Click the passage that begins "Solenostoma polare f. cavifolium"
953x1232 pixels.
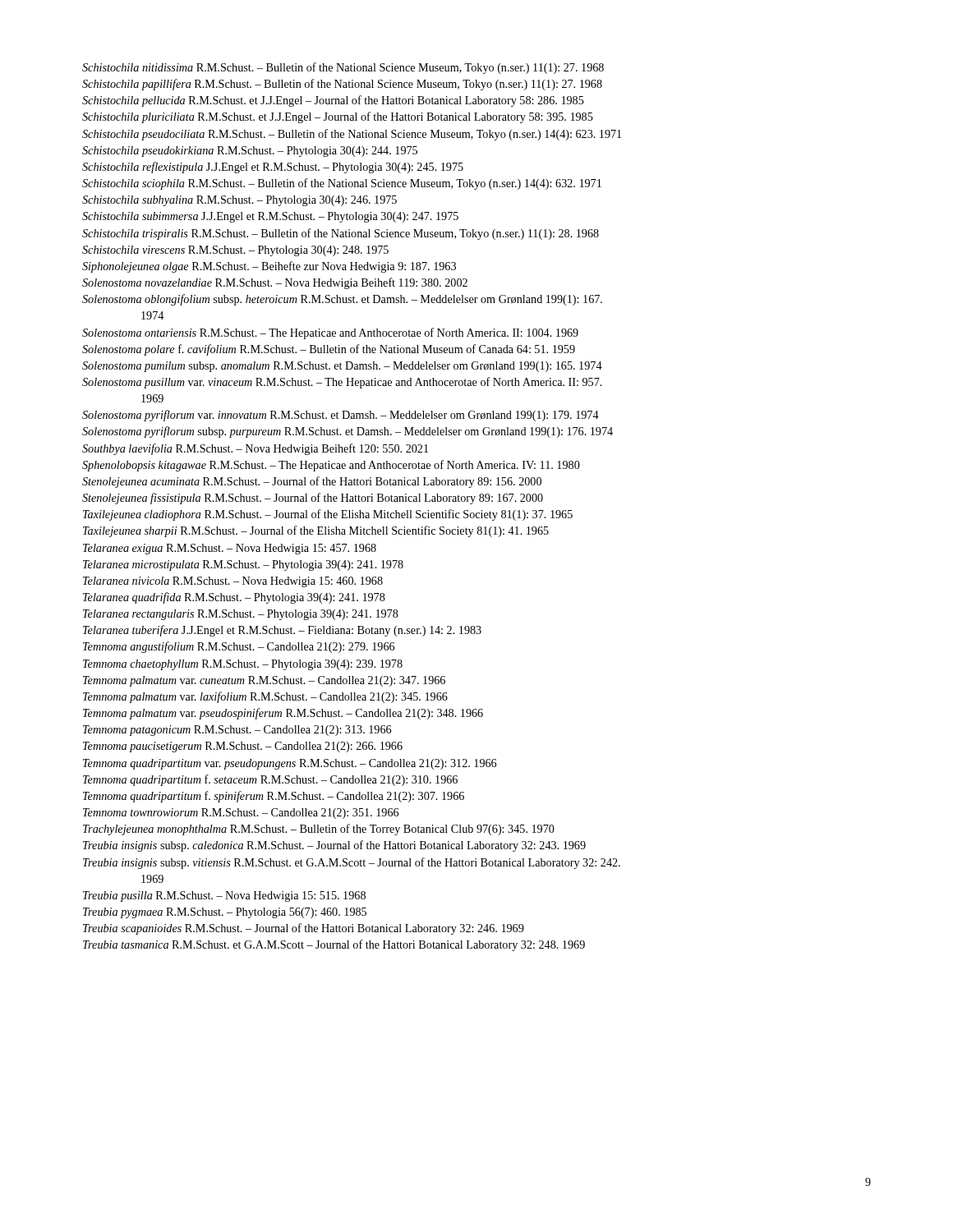[329, 349]
